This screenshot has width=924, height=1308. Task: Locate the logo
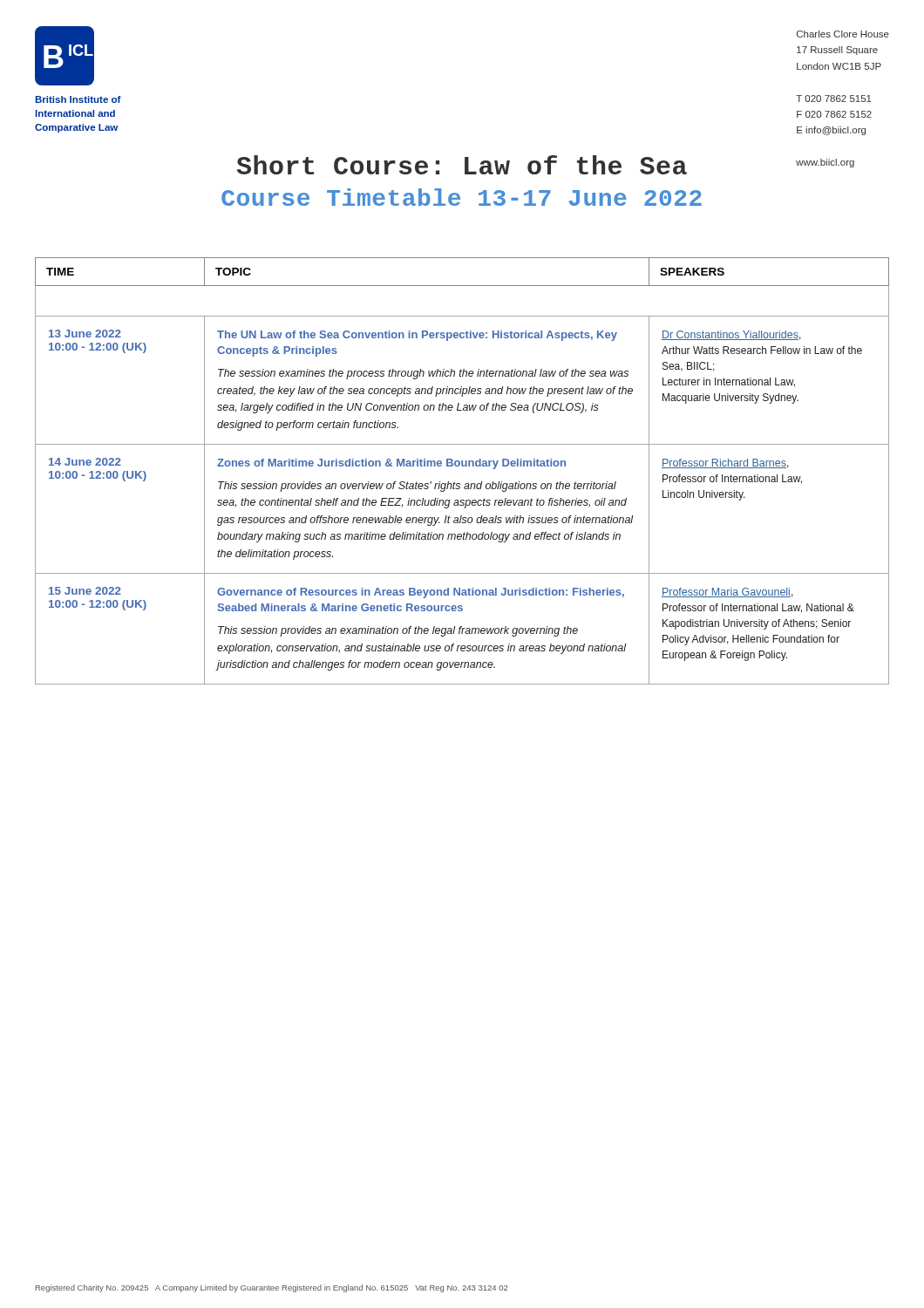92,80
